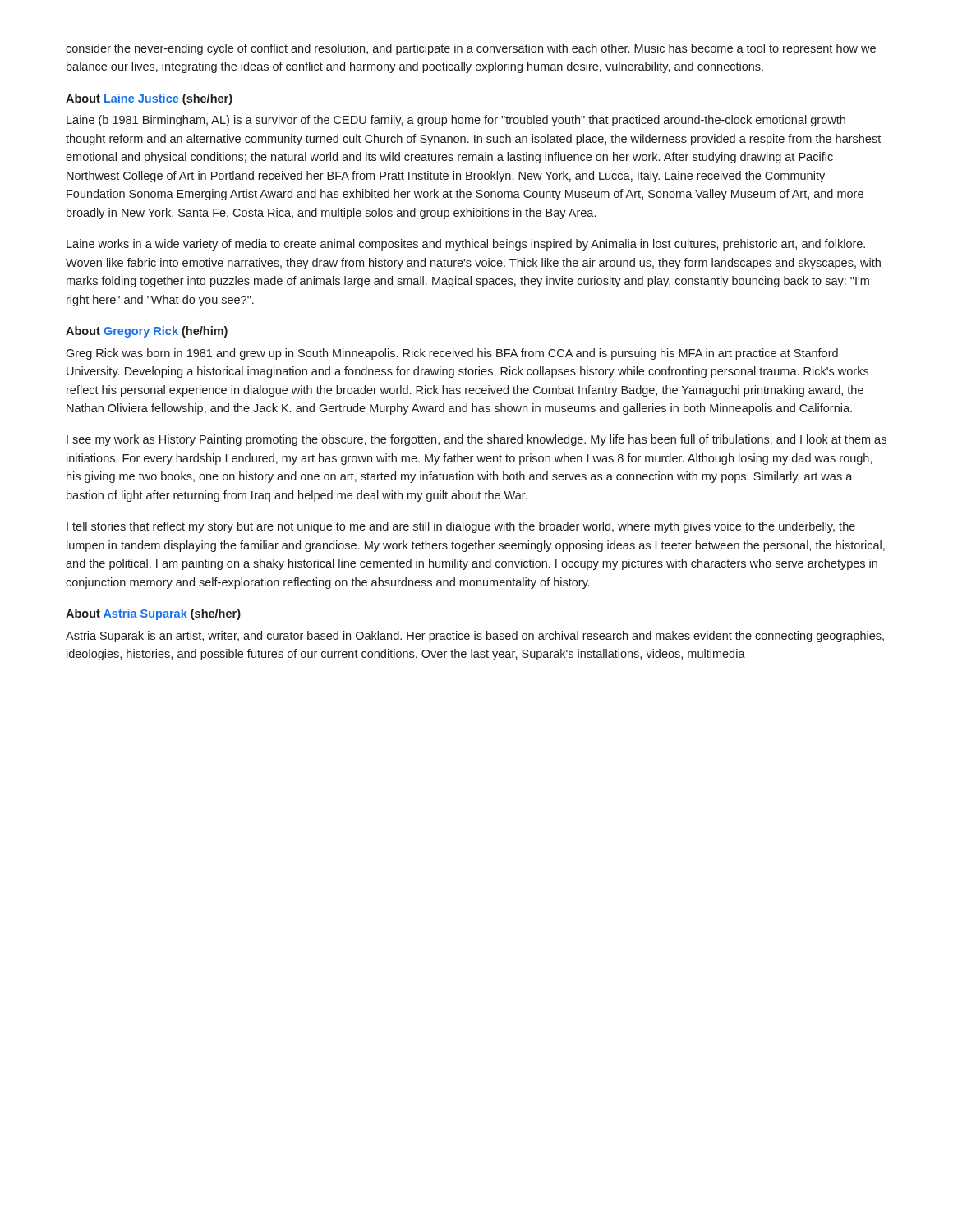Where is the passage that starts "Astria Suparak is an"?
The image size is (953, 1232).
pos(476,645)
